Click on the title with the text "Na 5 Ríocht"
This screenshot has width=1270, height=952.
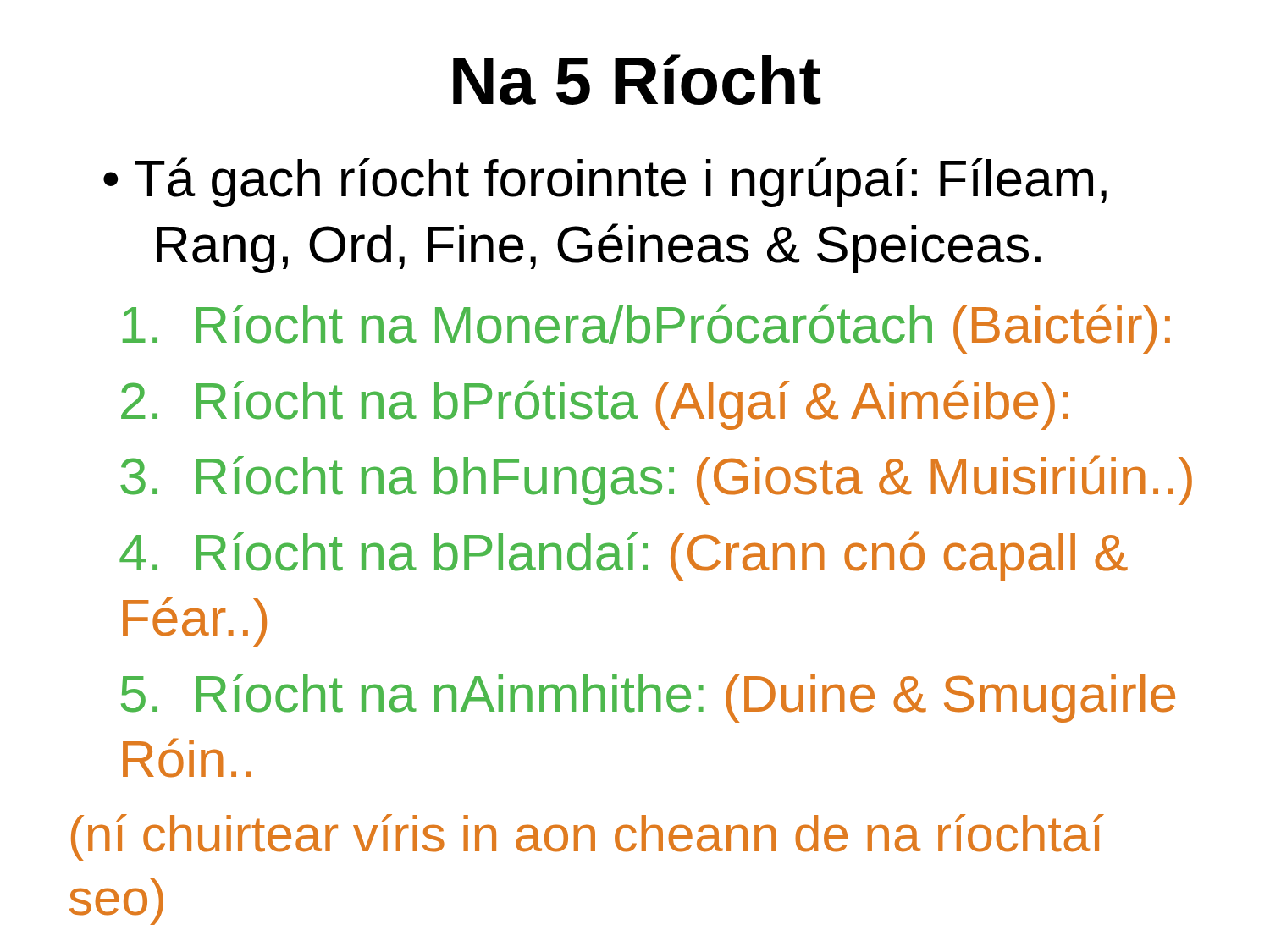pyautogui.click(x=635, y=81)
